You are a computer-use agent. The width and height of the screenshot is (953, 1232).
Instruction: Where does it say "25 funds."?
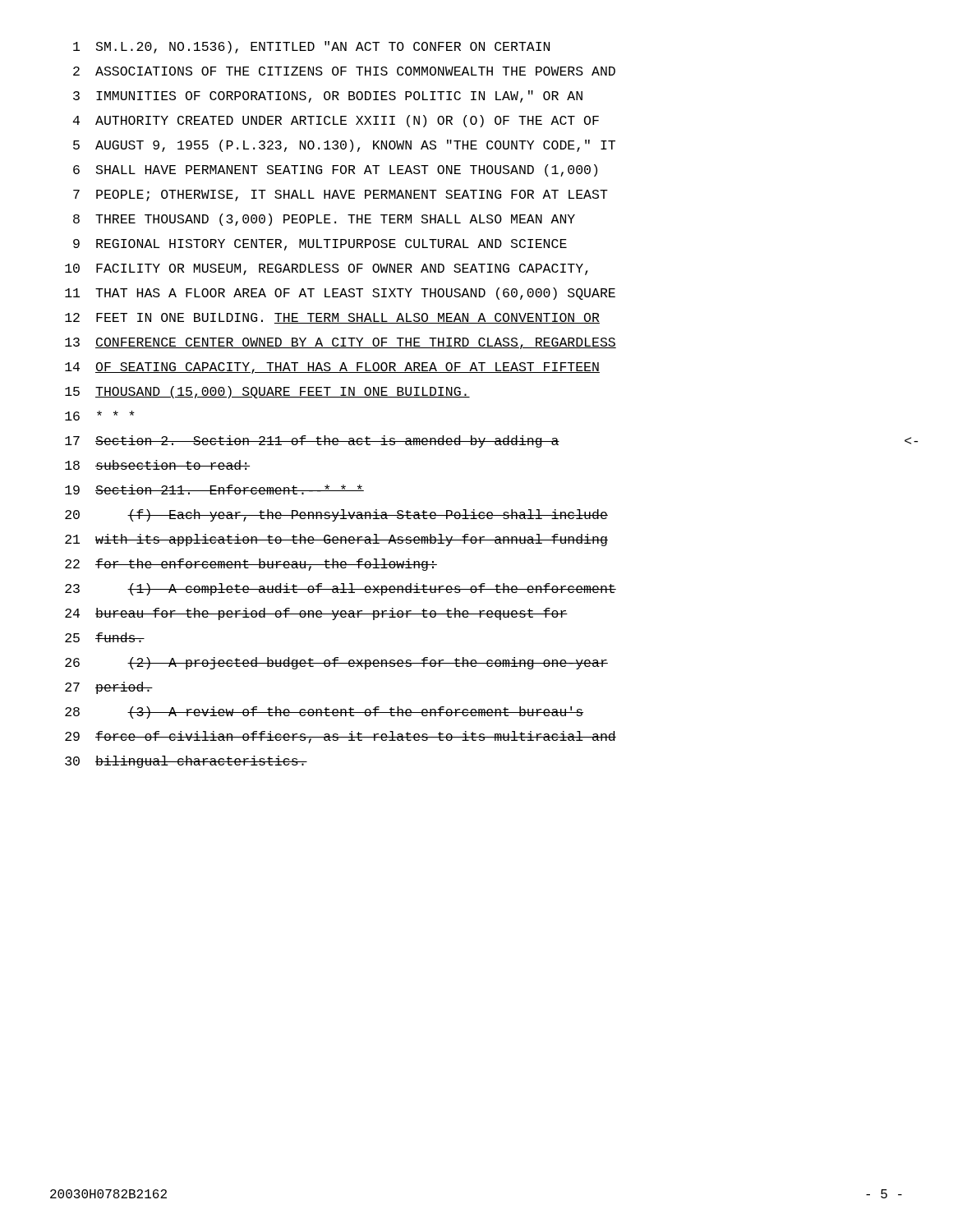tap(105, 637)
